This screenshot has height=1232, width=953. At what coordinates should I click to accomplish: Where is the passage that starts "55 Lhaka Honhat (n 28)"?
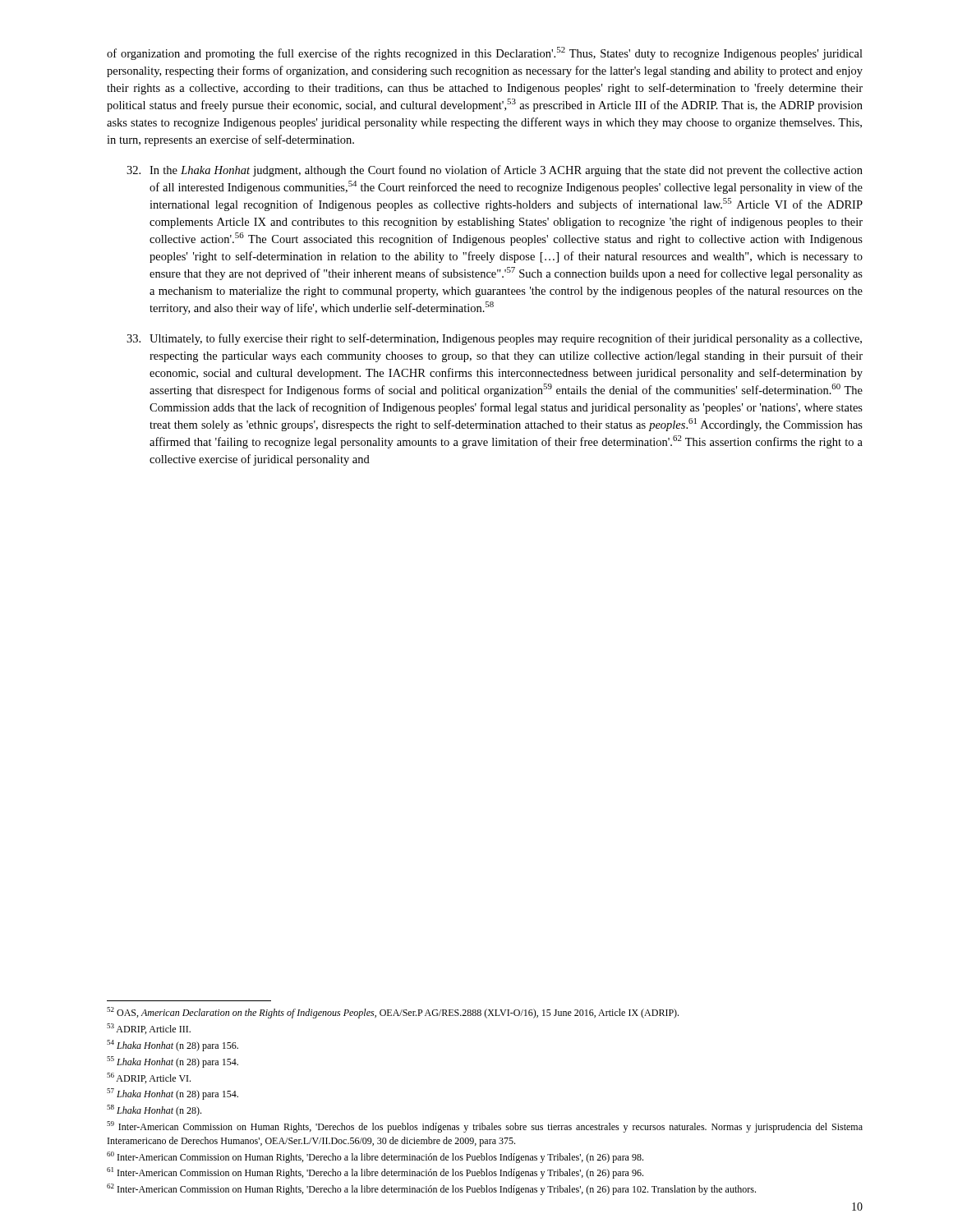click(x=173, y=1061)
